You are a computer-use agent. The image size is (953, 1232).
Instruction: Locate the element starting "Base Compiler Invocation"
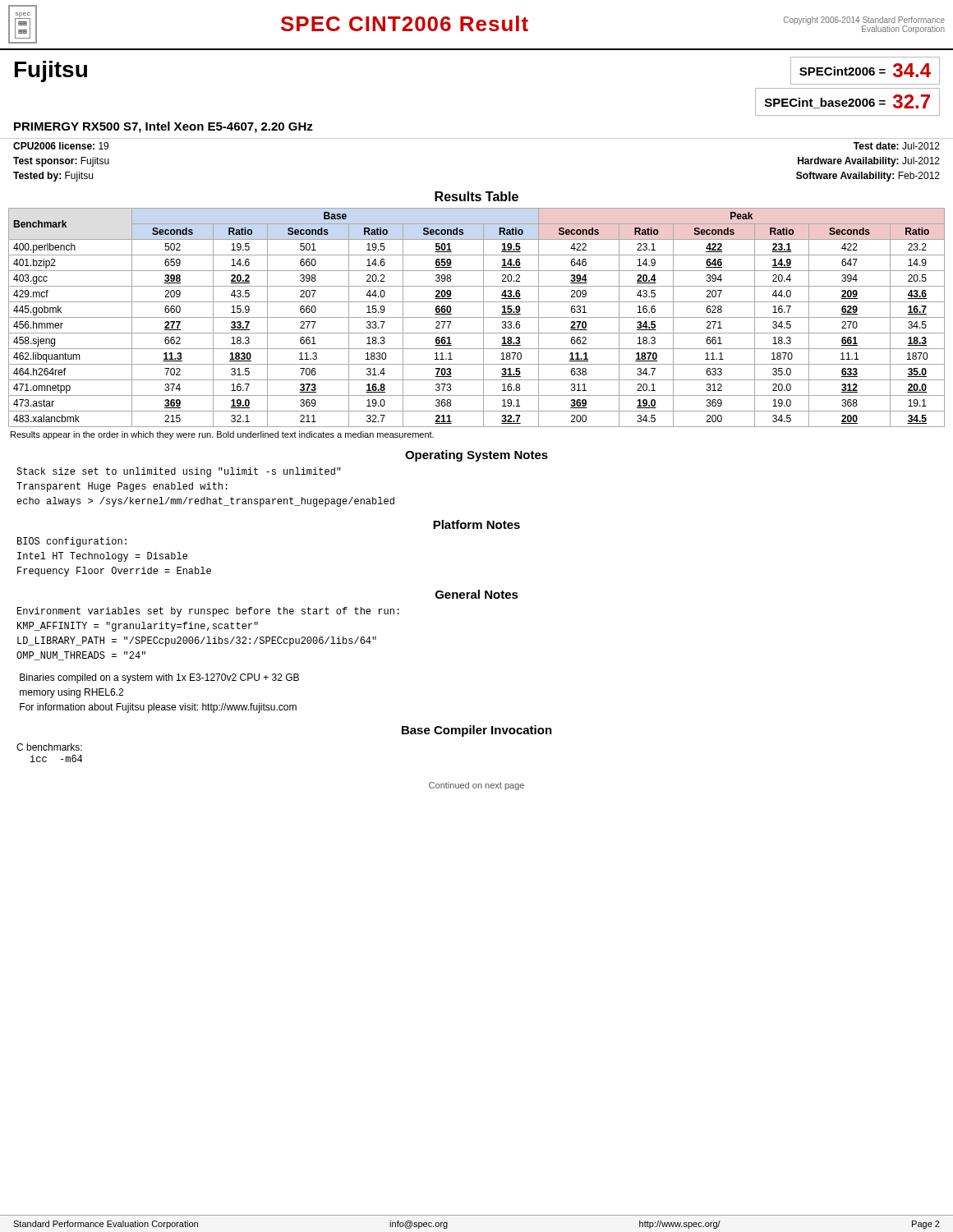[x=476, y=730]
